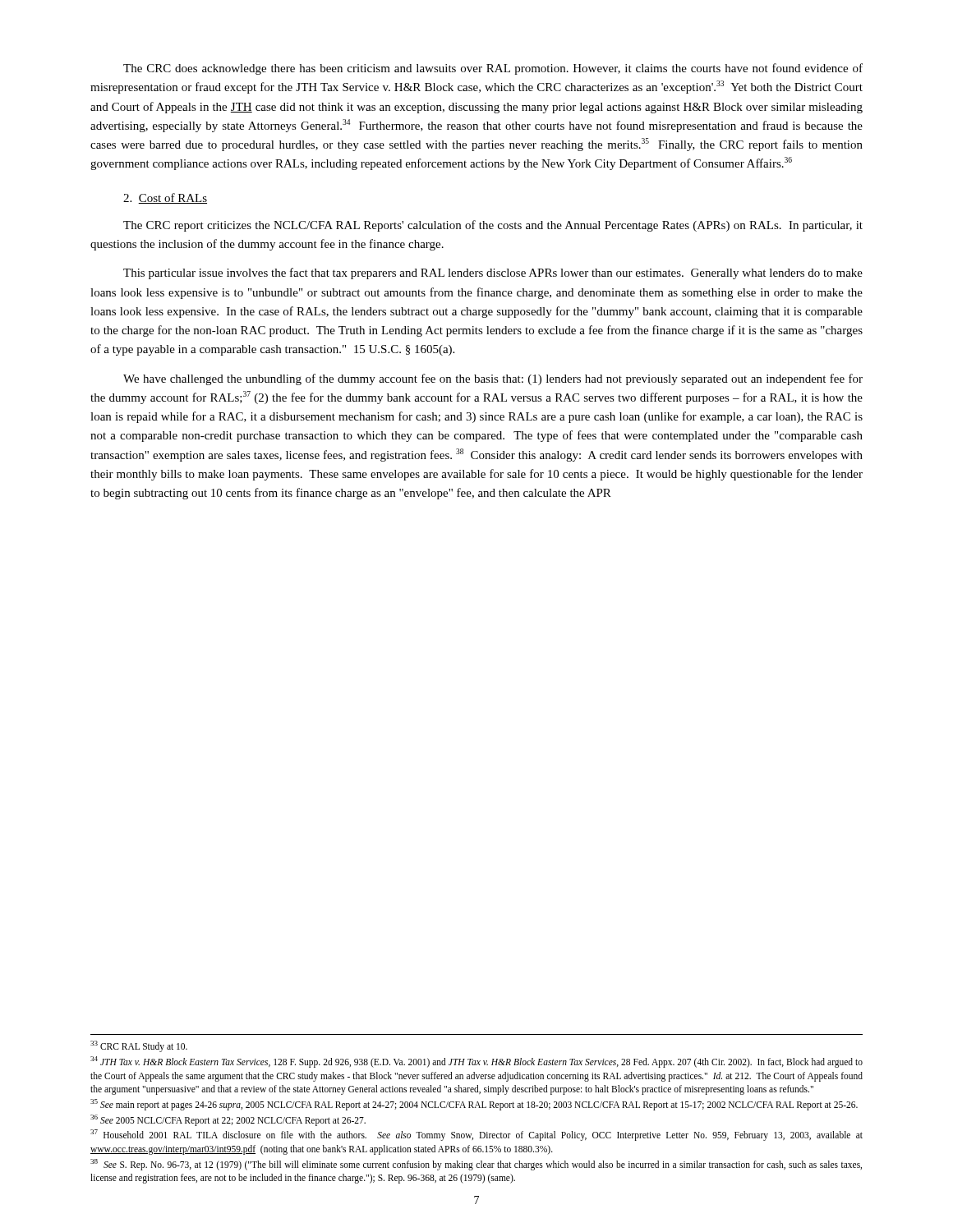
Task: Point to the text block starting "37 Household 2001 RAL TILA disclosure"
Action: [x=476, y=1141]
